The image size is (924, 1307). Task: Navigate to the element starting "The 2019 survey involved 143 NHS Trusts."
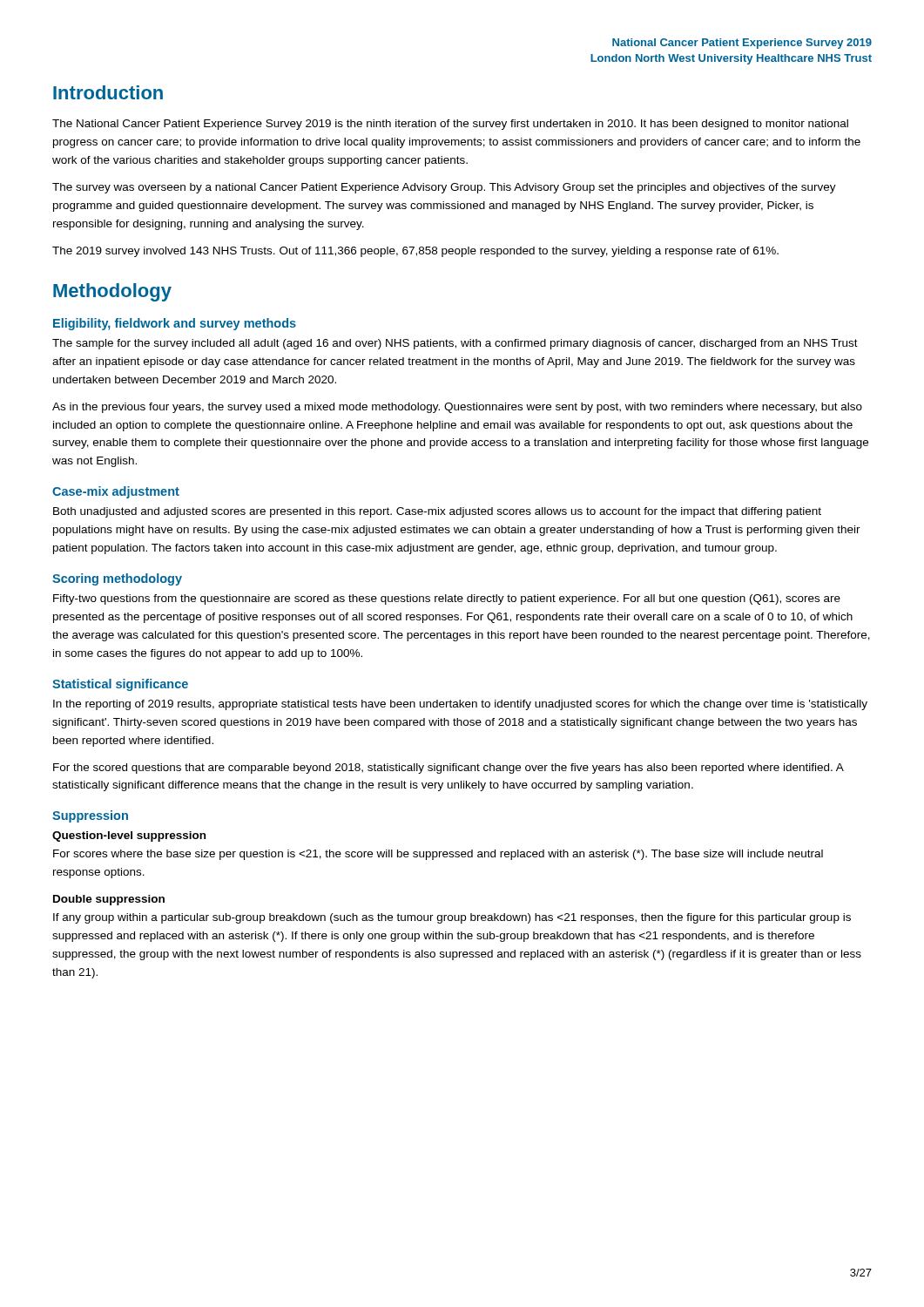416,250
